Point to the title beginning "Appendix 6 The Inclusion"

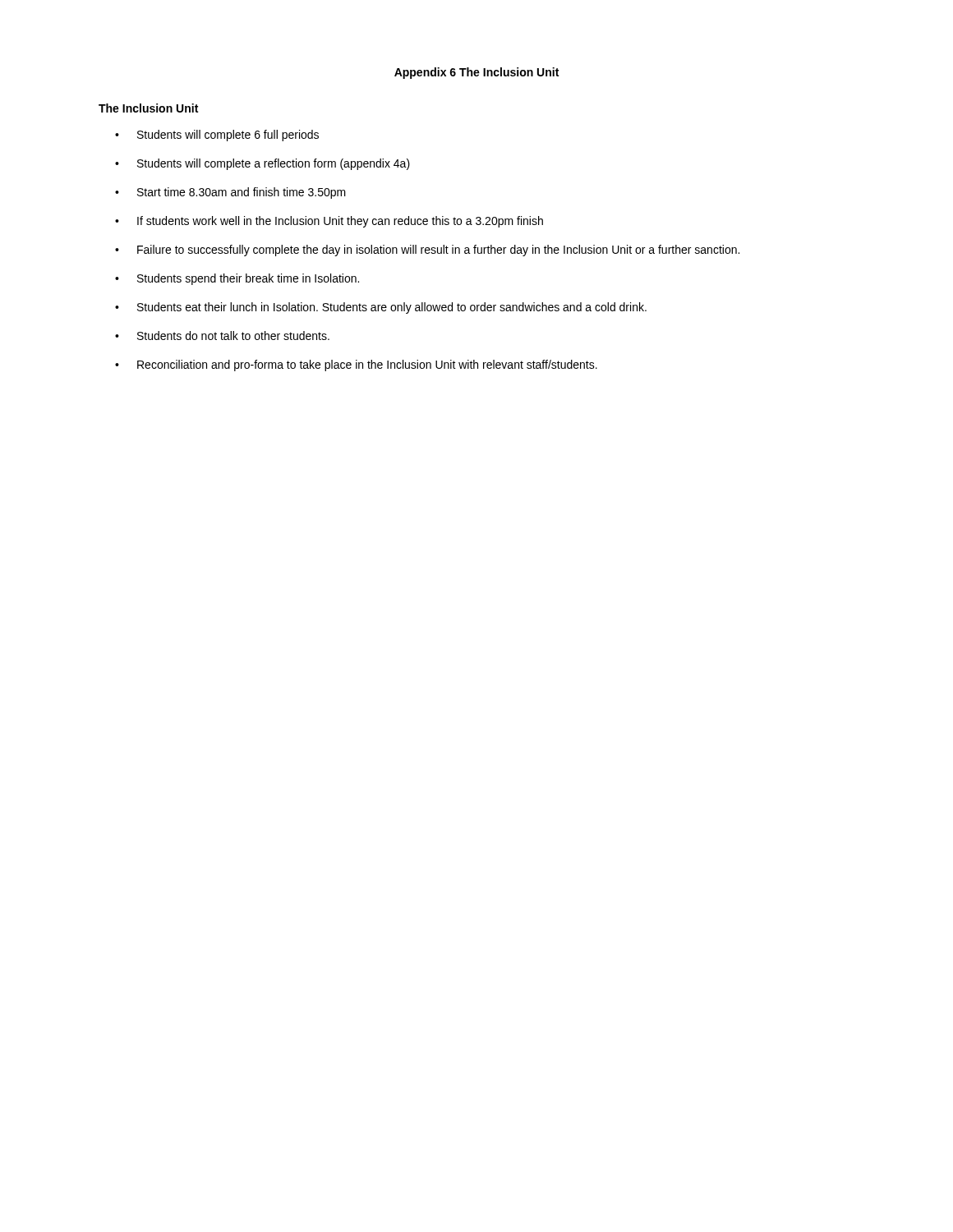click(x=476, y=72)
